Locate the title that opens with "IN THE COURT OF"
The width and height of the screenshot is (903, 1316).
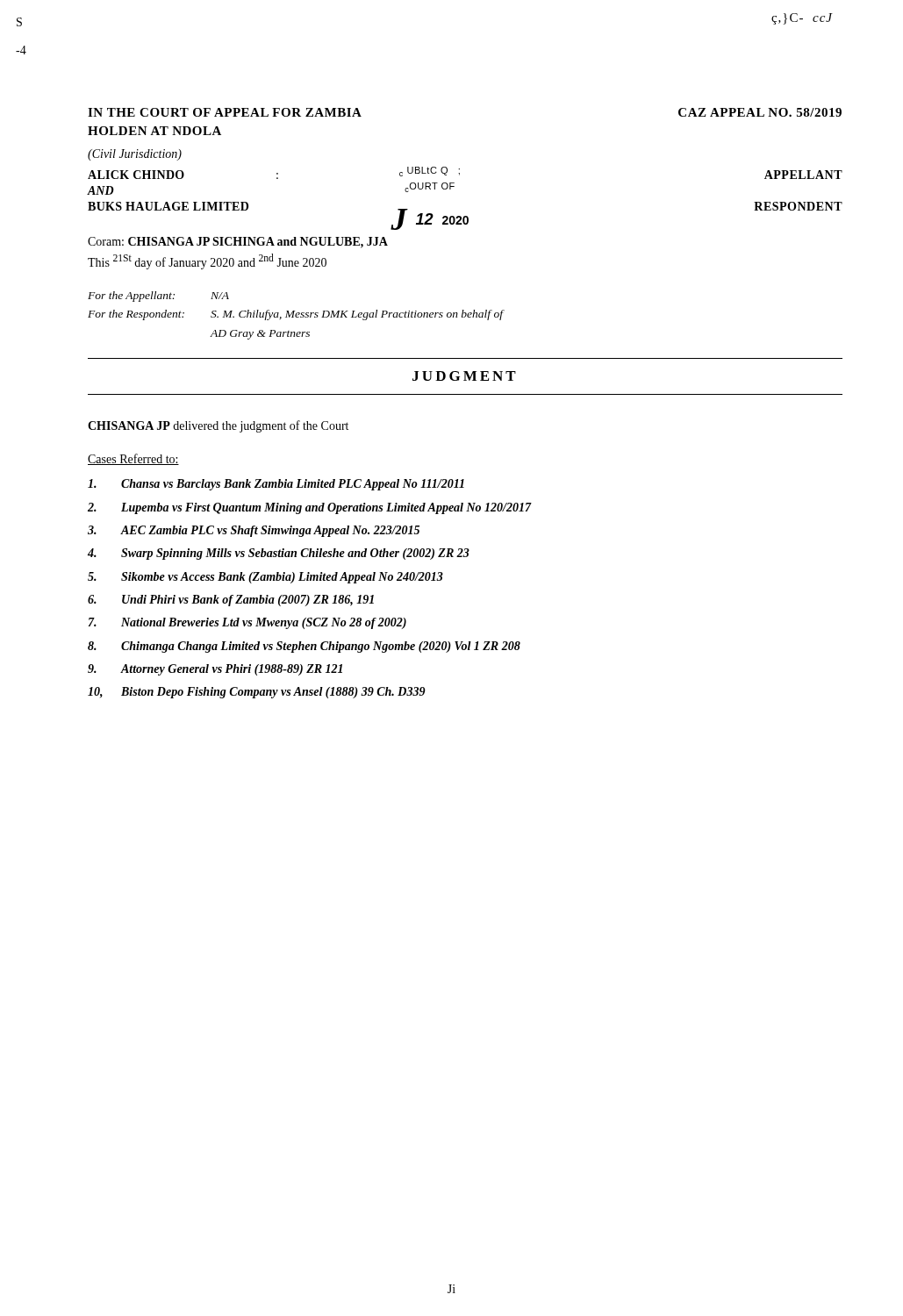(x=222, y=113)
